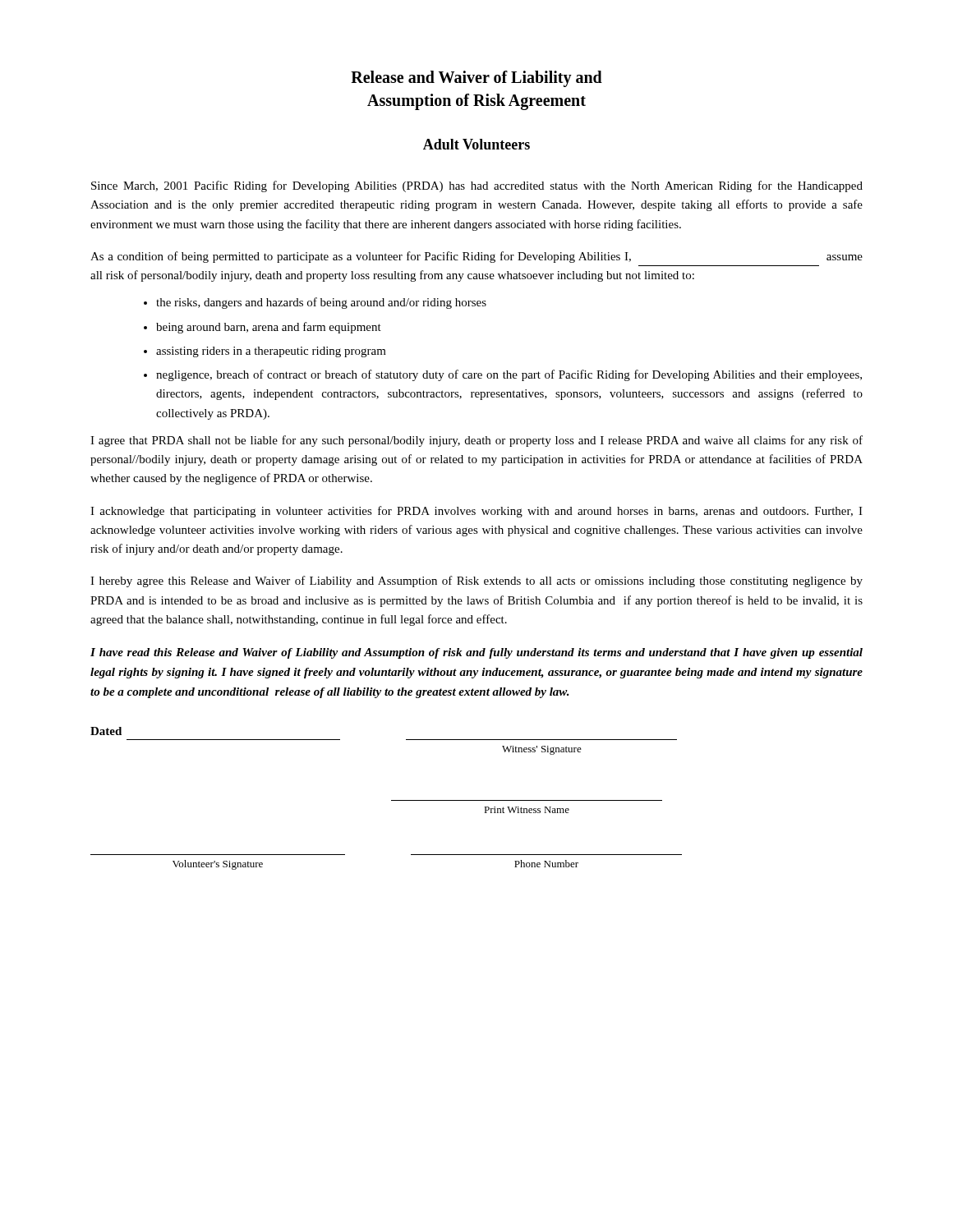Locate the text block with the text "I hereby agree this"
Image resolution: width=953 pixels, height=1232 pixels.
pos(476,600)
